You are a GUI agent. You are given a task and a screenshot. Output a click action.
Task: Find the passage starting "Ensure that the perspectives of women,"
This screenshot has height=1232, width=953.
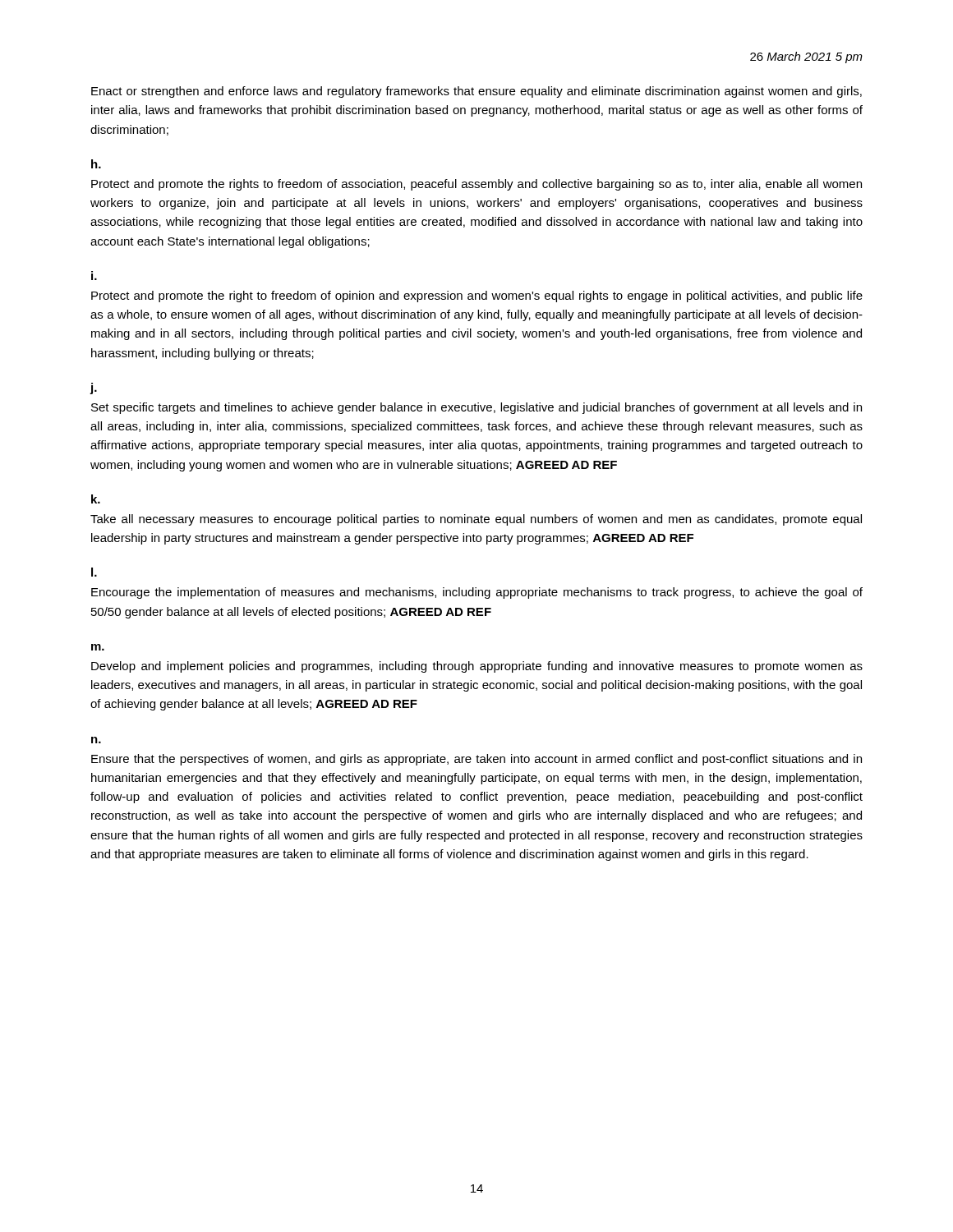(x=476, y=806)
